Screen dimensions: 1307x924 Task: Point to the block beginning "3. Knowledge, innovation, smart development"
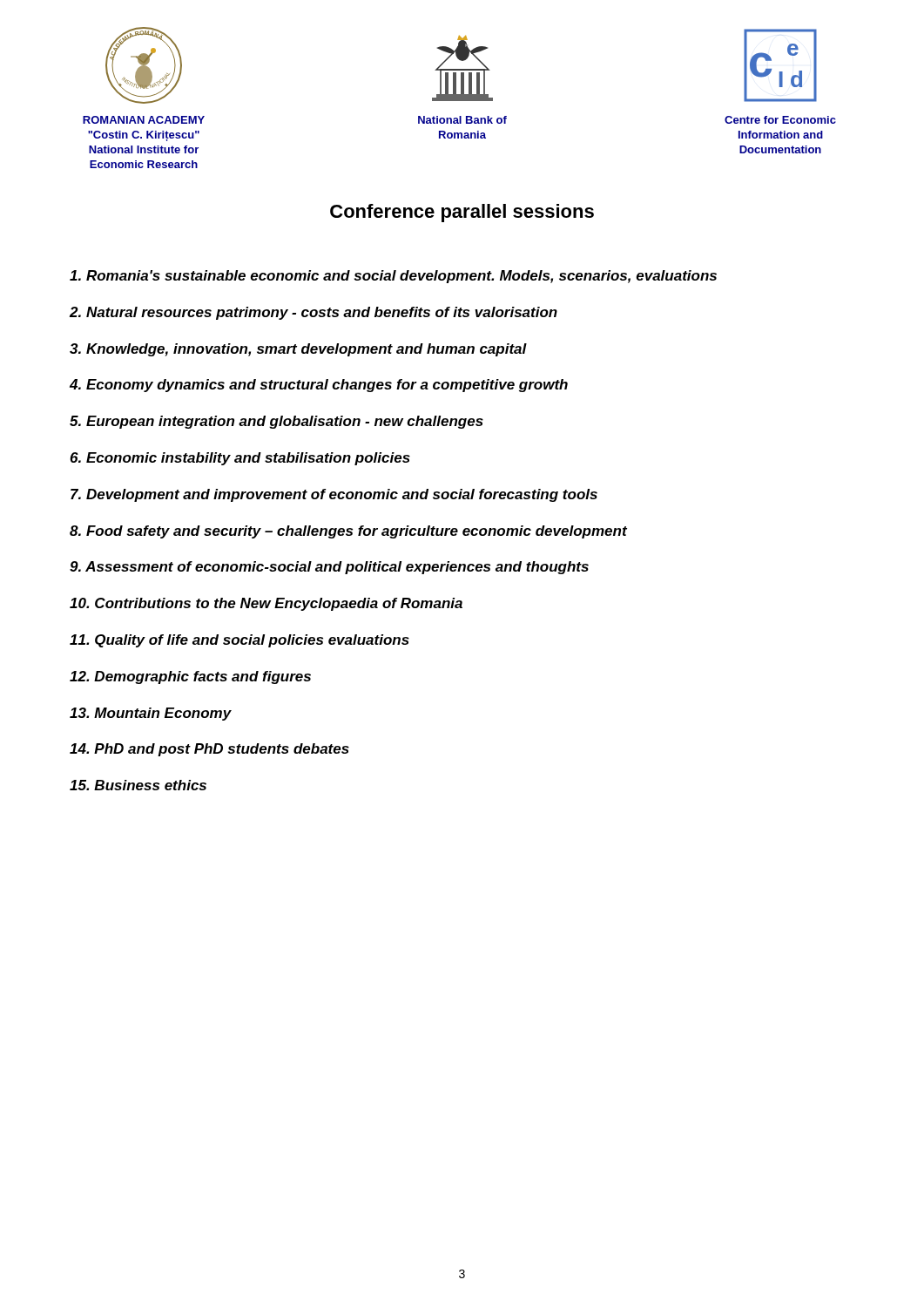coord(298,349)
